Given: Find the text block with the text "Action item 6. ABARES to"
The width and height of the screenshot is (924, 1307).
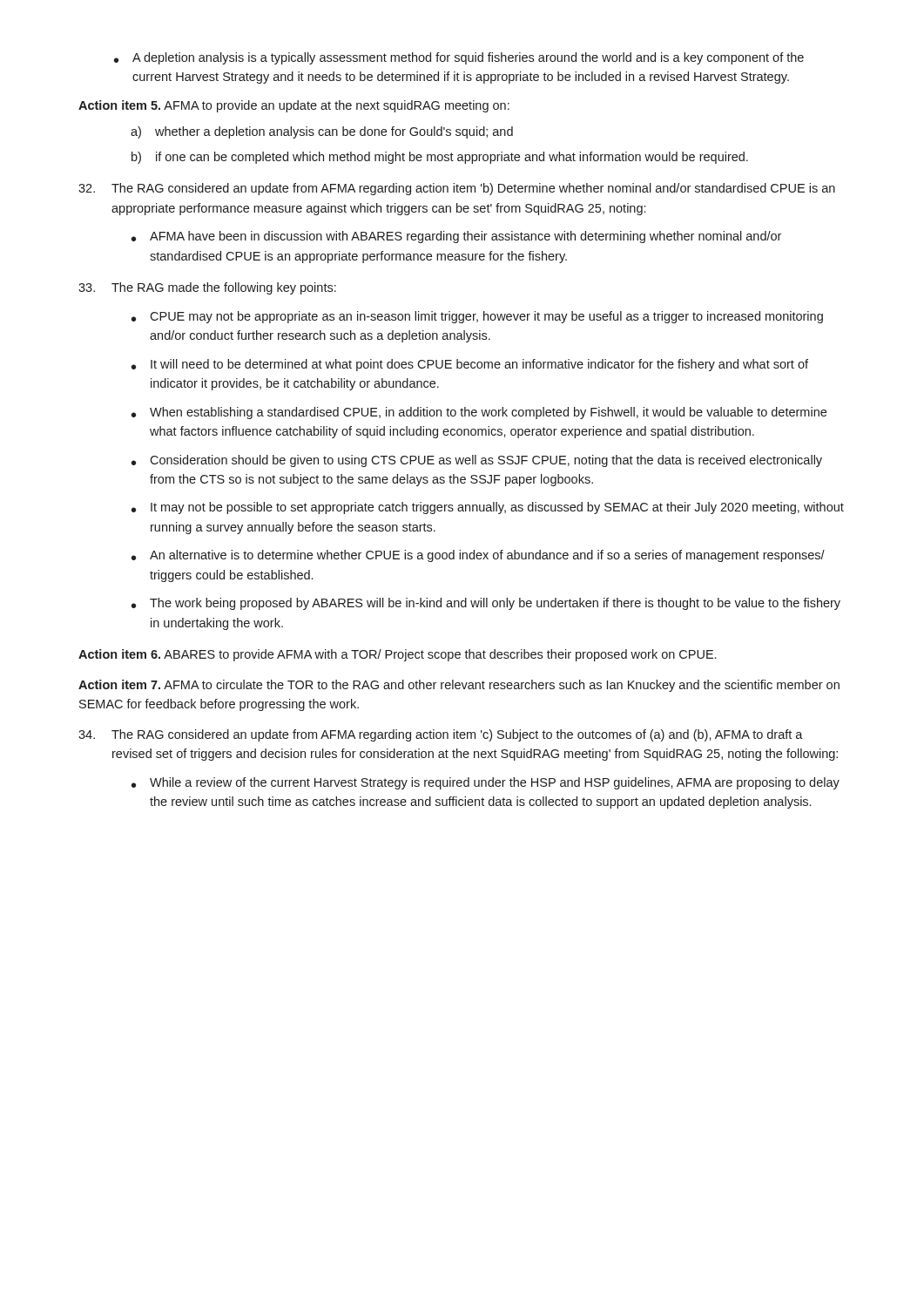Looking at the screenshot, I should (x=398, y=655).
